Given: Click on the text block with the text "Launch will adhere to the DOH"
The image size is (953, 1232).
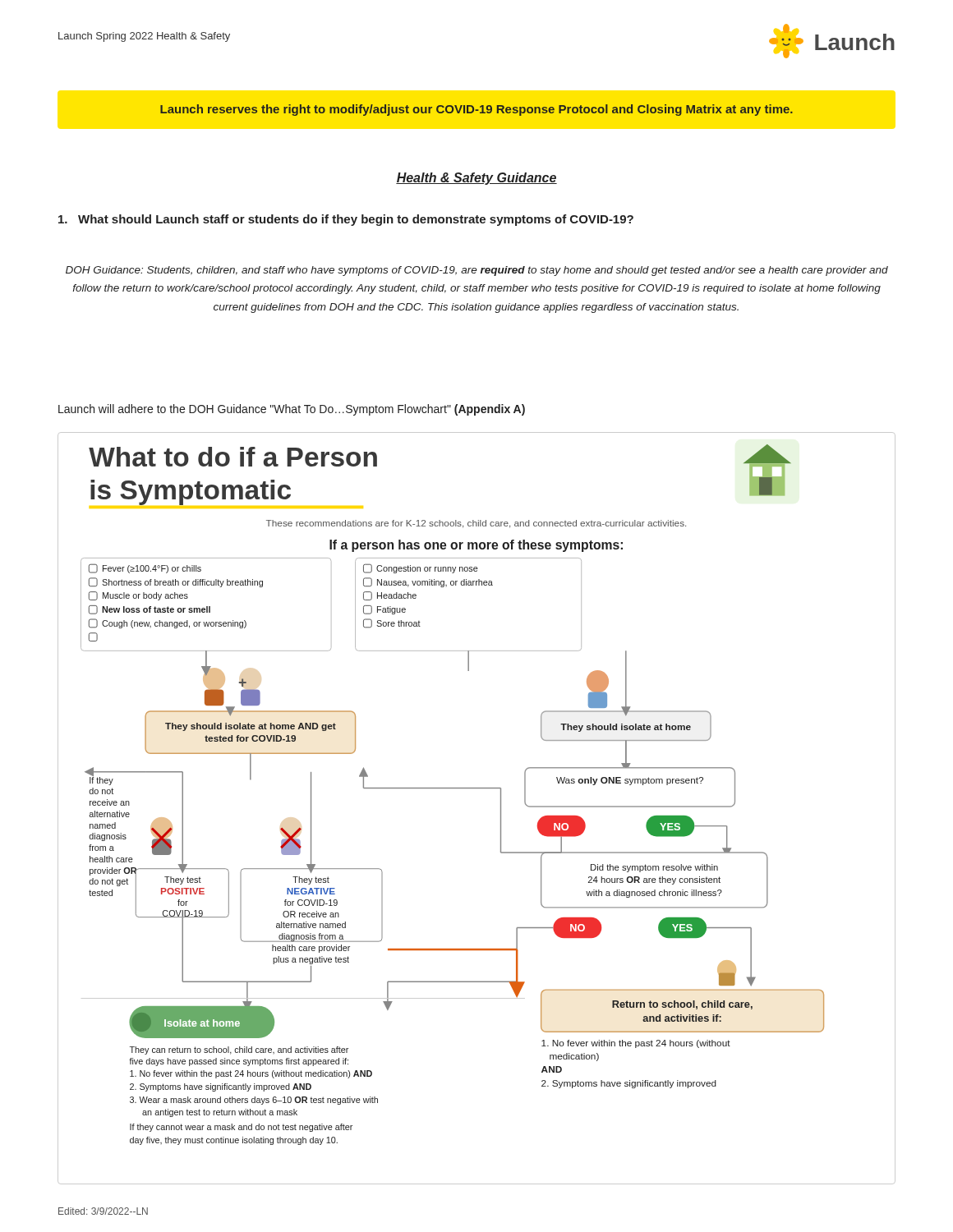Looking at the screenshot, I should (x=291, y=409).
